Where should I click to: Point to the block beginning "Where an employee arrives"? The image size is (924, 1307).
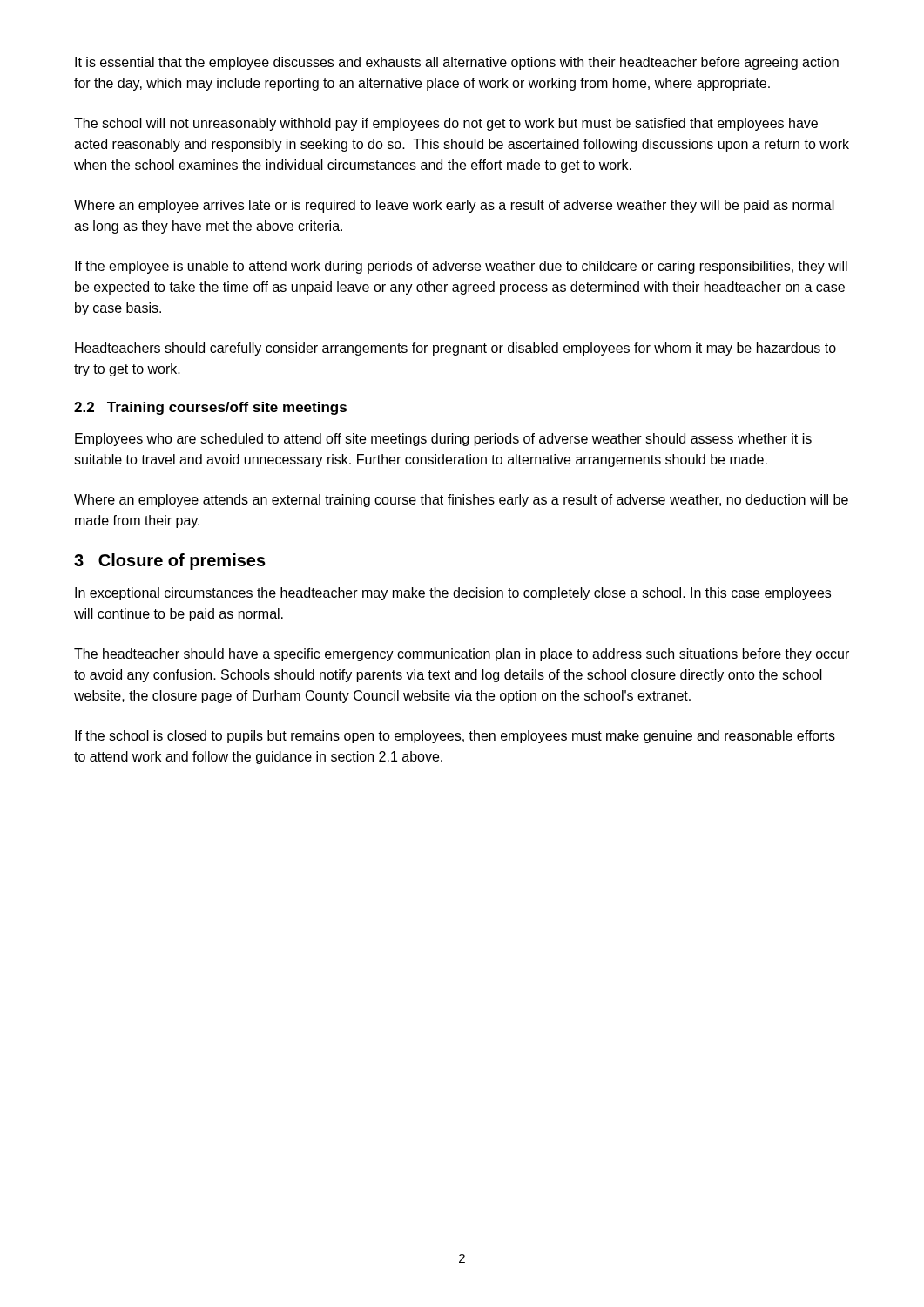[454, 216]
